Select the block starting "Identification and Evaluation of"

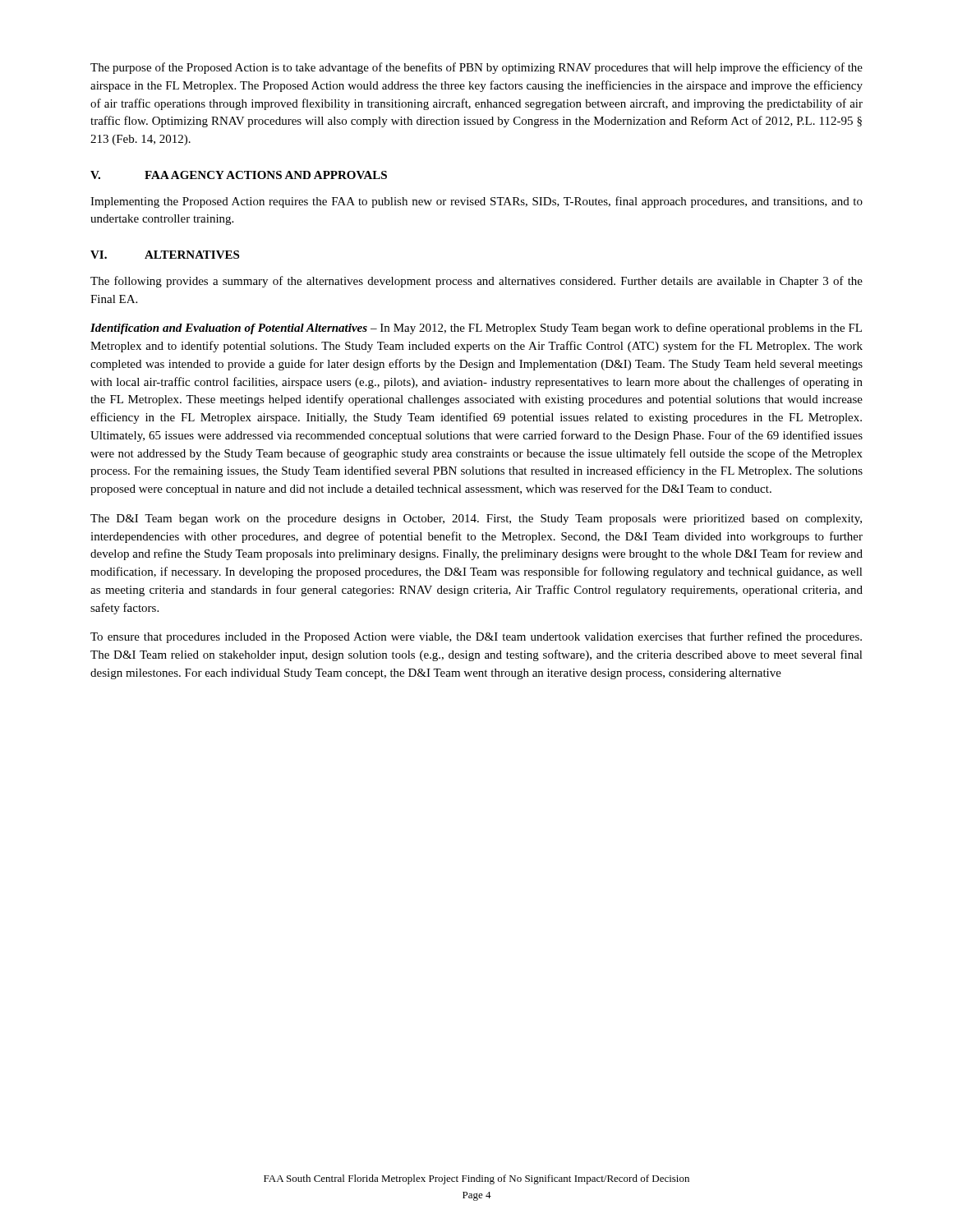476,408
